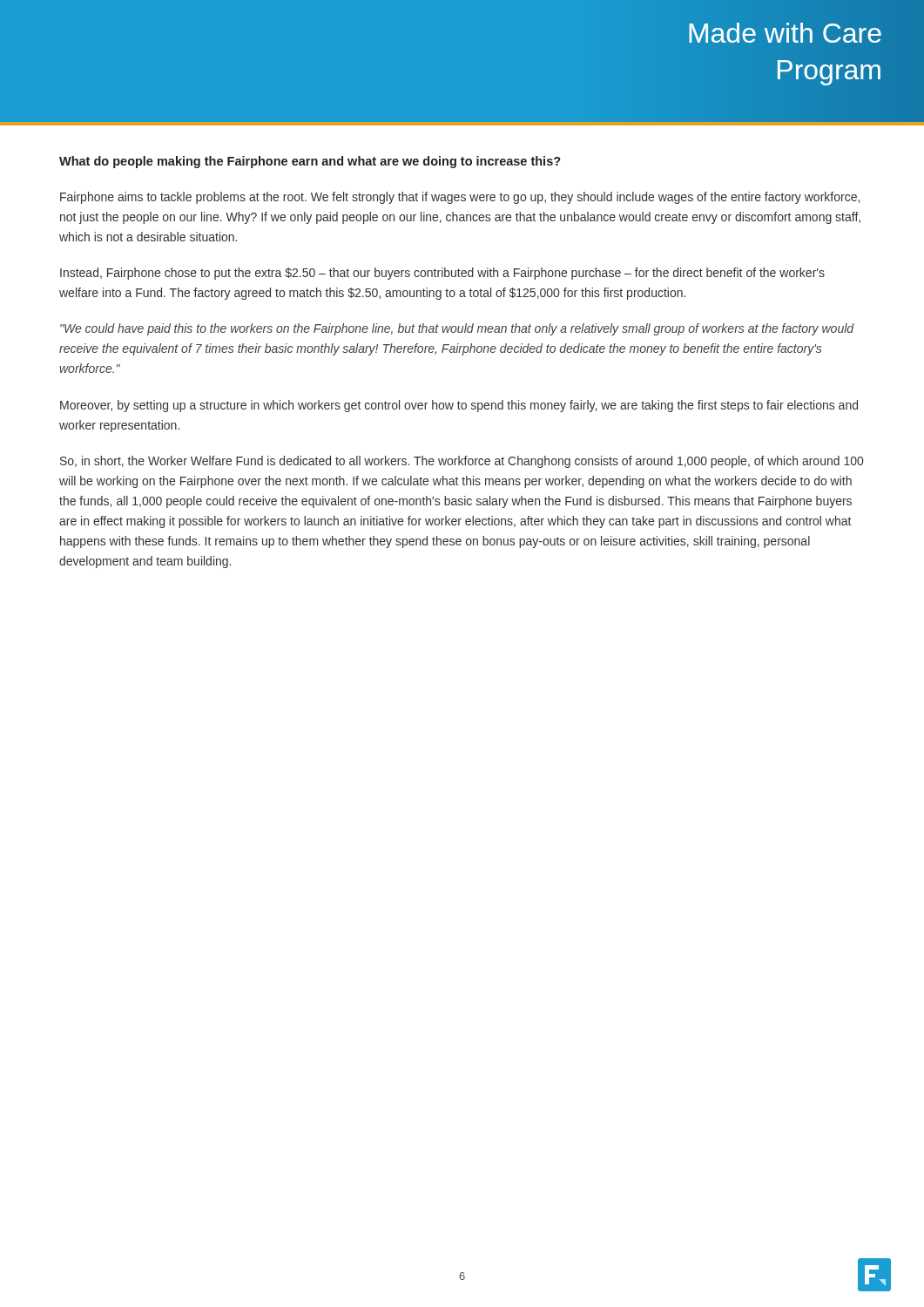Select the text block that reads "So, in short, the Worker Welfare Fund"
The width and height of the screenshot is (924, 1307).
point(461,511)
